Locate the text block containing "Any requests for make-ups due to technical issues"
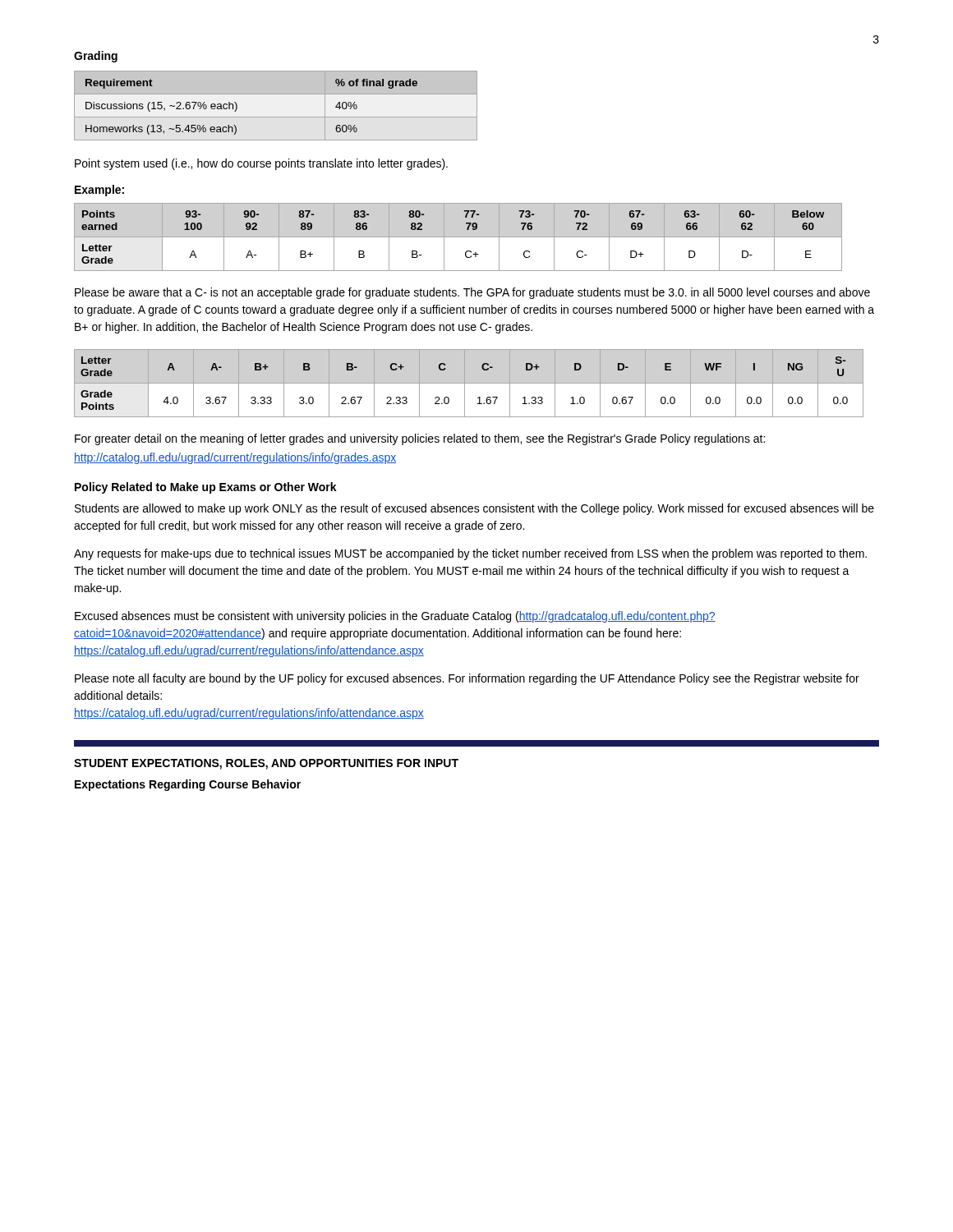Viewport: 953px width, 1232px height. pos(471,571)
